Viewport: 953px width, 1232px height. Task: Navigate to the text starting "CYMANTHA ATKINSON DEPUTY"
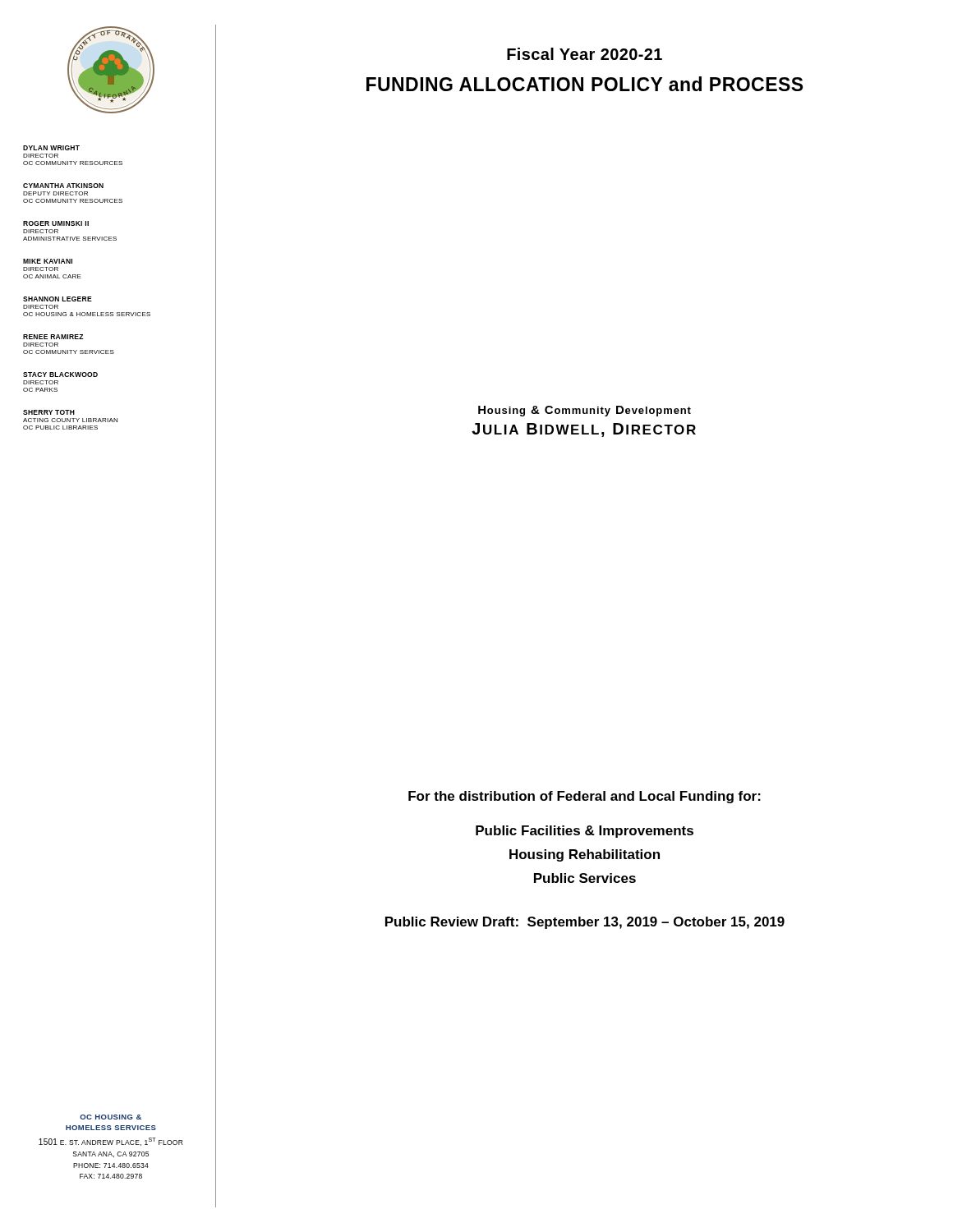point(113,193)
